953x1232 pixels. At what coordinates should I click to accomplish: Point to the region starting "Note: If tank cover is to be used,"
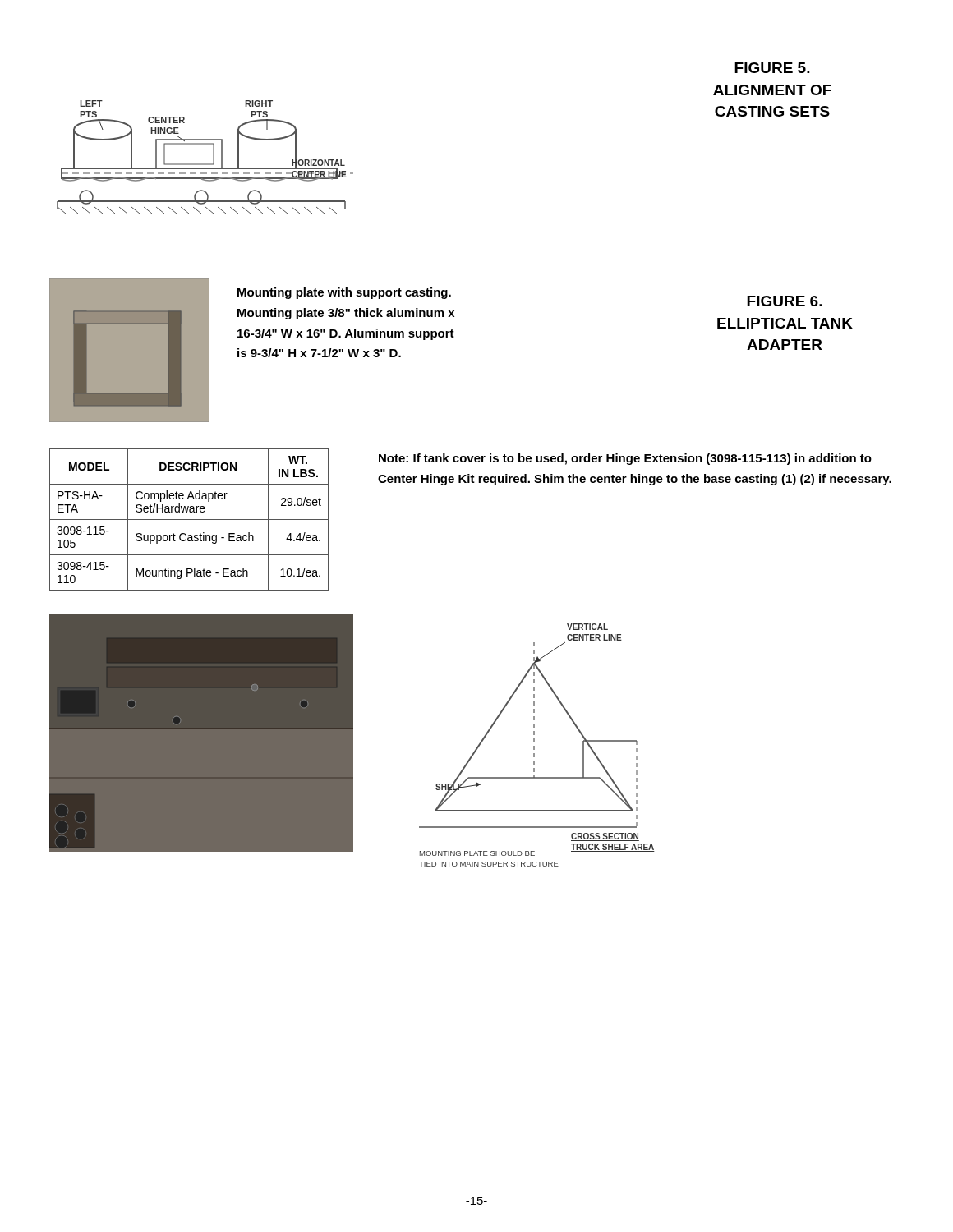click(635, 468)
